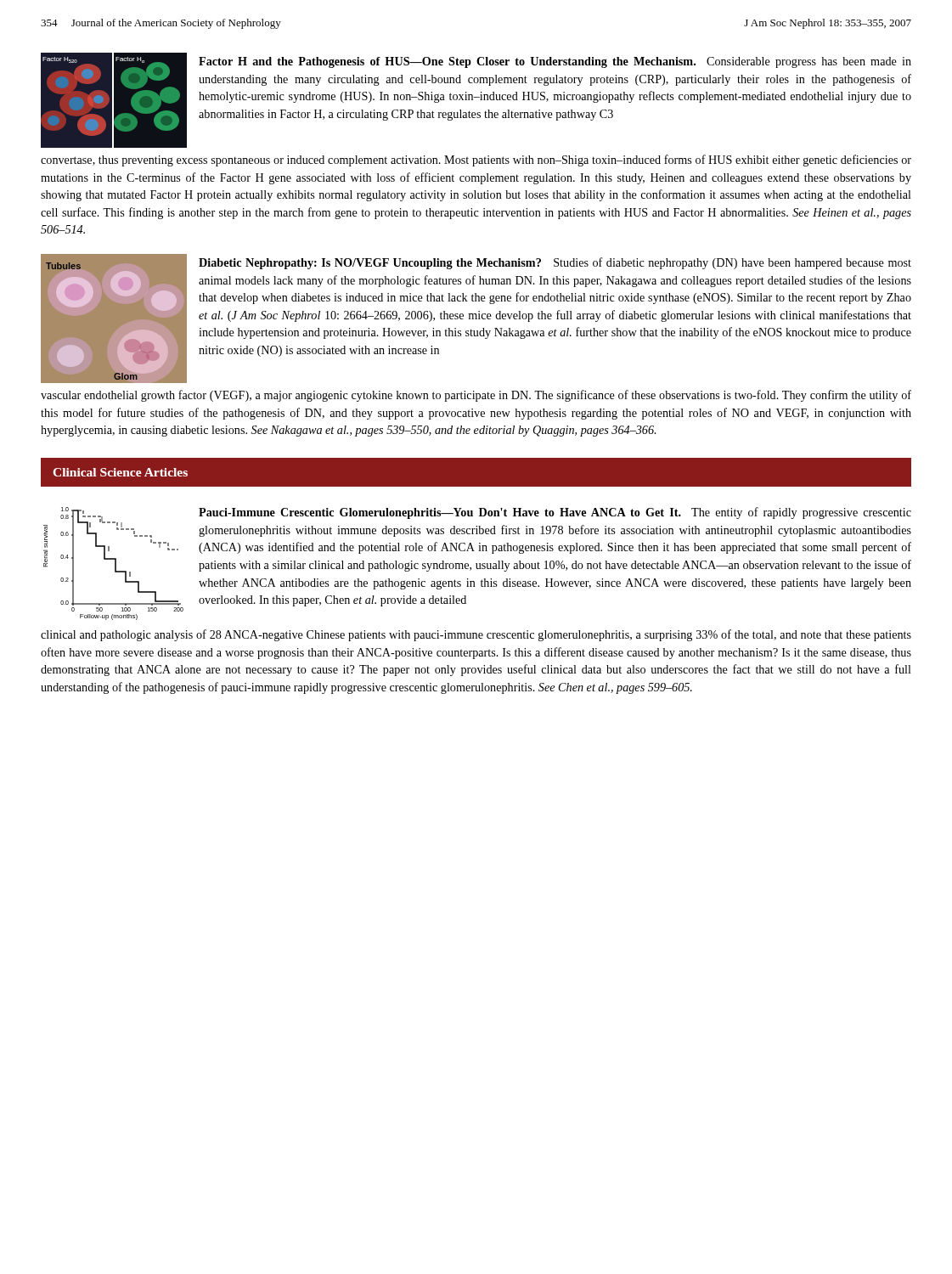The image size is (952, 1274).
Task: Click on the text block containing "vascular endothelial growth factor (VEGF), a major"
Action: tap(476, 412)
